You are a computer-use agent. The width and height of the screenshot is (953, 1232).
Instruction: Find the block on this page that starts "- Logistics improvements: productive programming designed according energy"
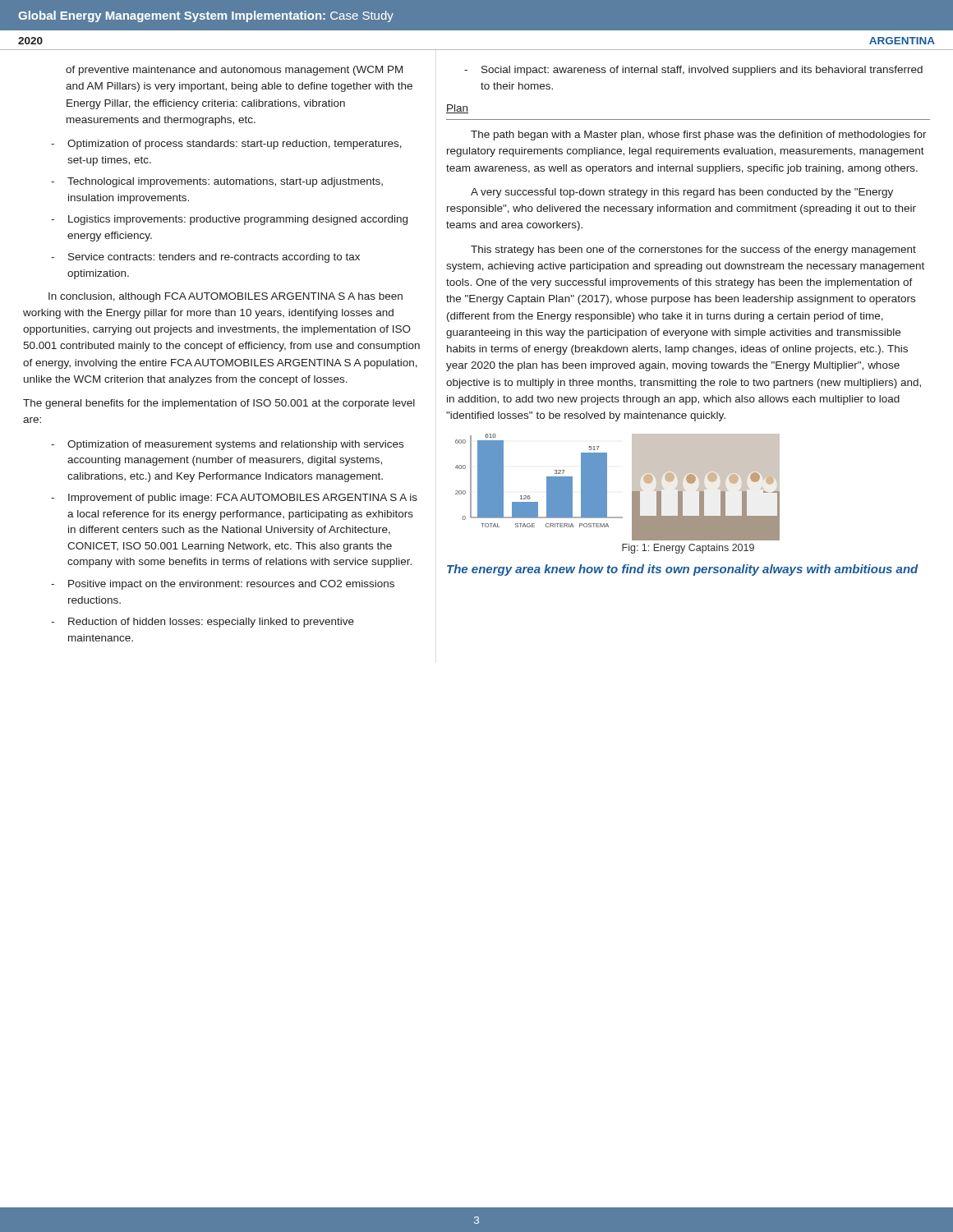coord(236,227)
